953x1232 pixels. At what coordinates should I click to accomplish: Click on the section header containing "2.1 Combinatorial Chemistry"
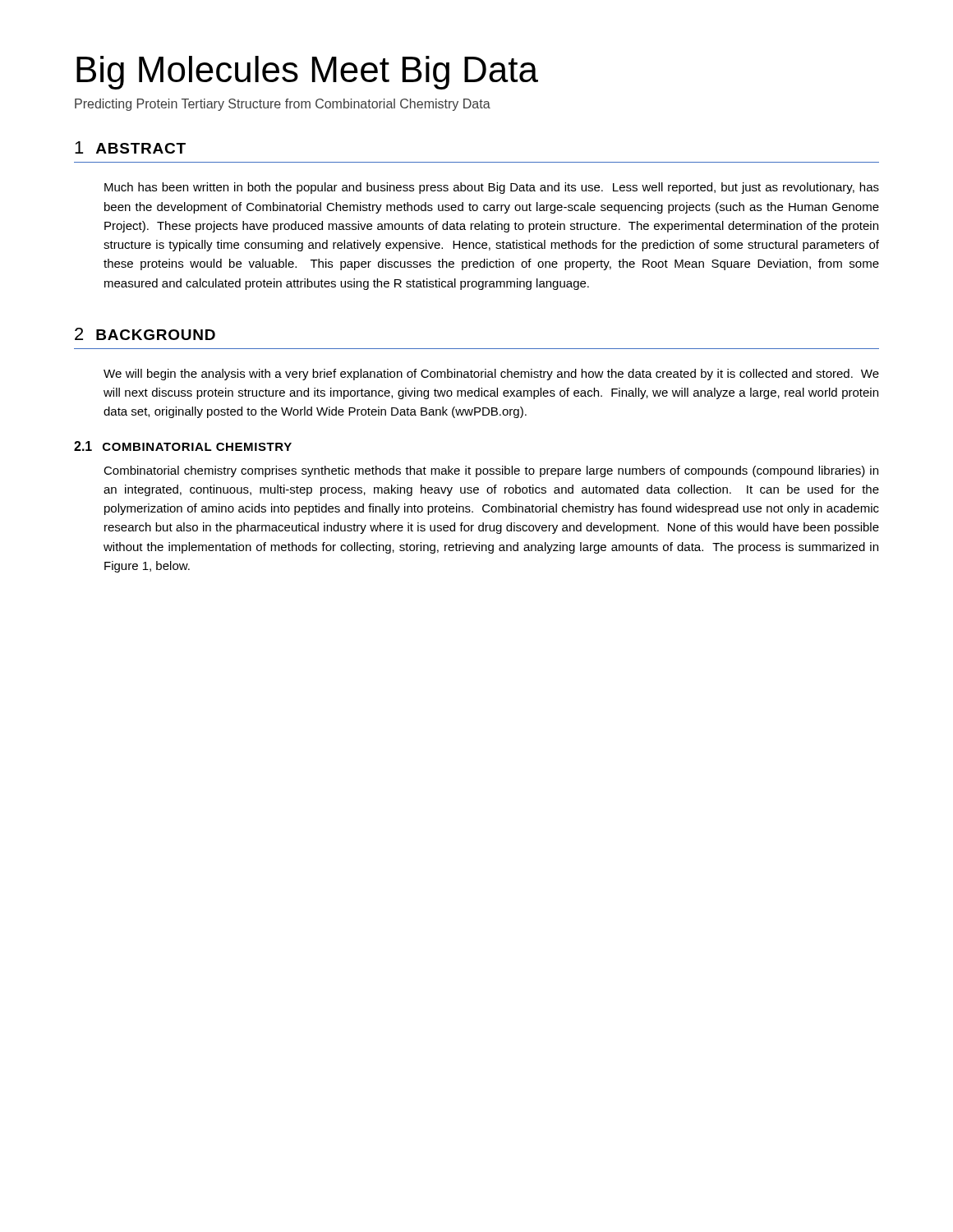point(183,446)
